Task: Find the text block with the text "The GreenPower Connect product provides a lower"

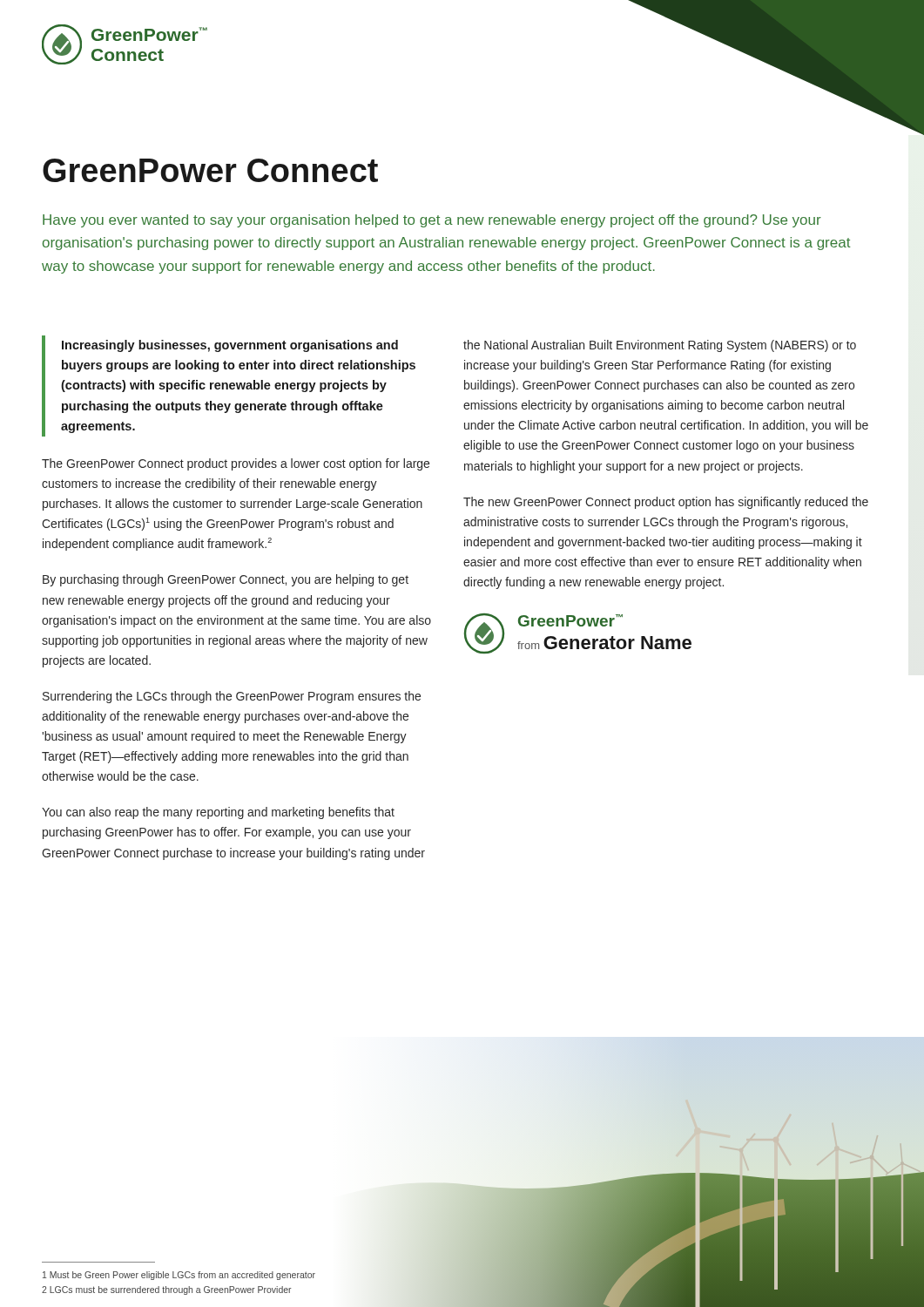Action: 236,504
